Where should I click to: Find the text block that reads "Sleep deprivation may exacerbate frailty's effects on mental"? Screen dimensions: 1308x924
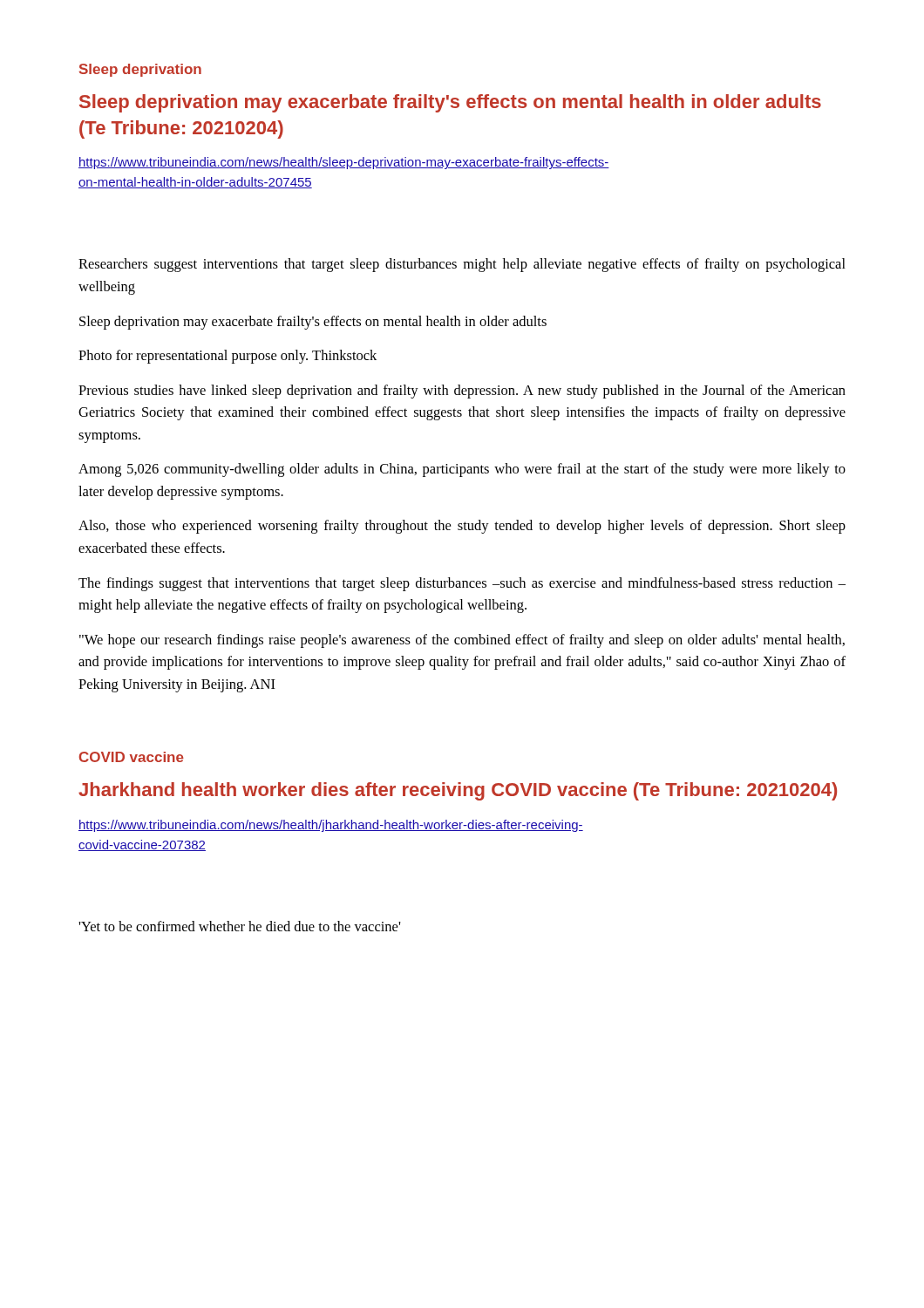pyautogui.click(x=313, y=321)
